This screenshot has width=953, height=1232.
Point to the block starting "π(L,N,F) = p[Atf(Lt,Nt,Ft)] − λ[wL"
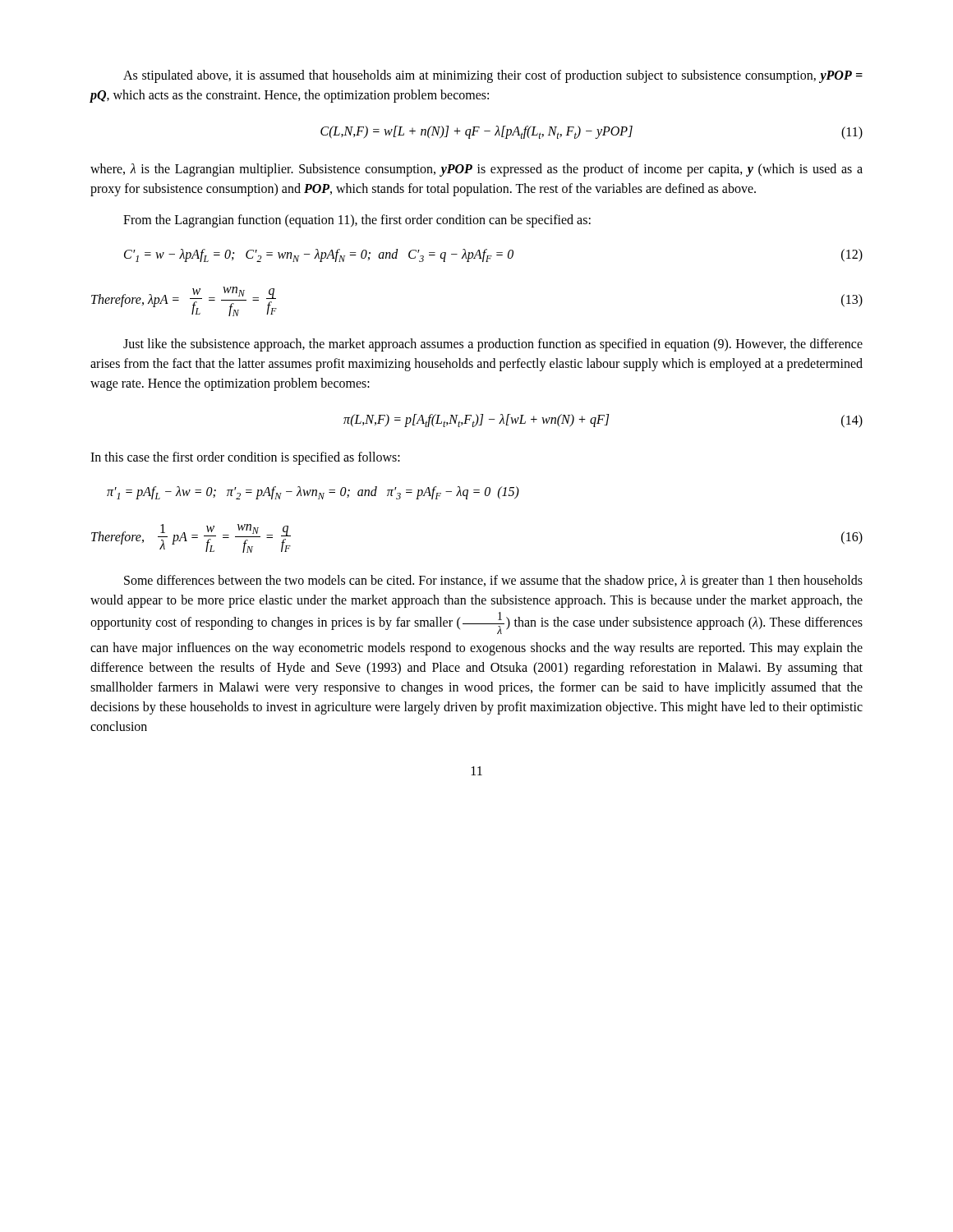click(x=603, y=420)
